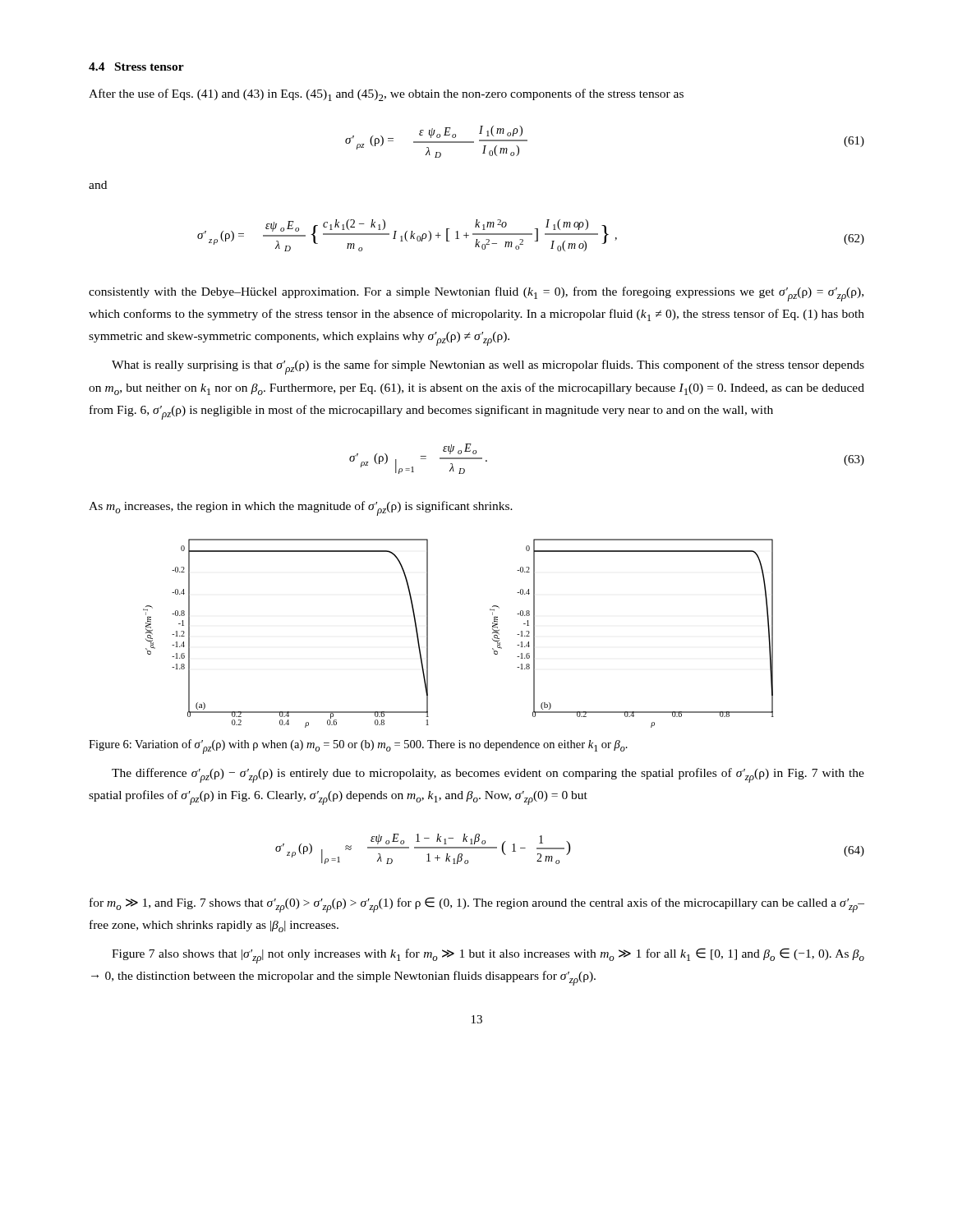Click on the section header that reads "4.4 Stress tensor"
953x1232 pixels.
point(136,66)
